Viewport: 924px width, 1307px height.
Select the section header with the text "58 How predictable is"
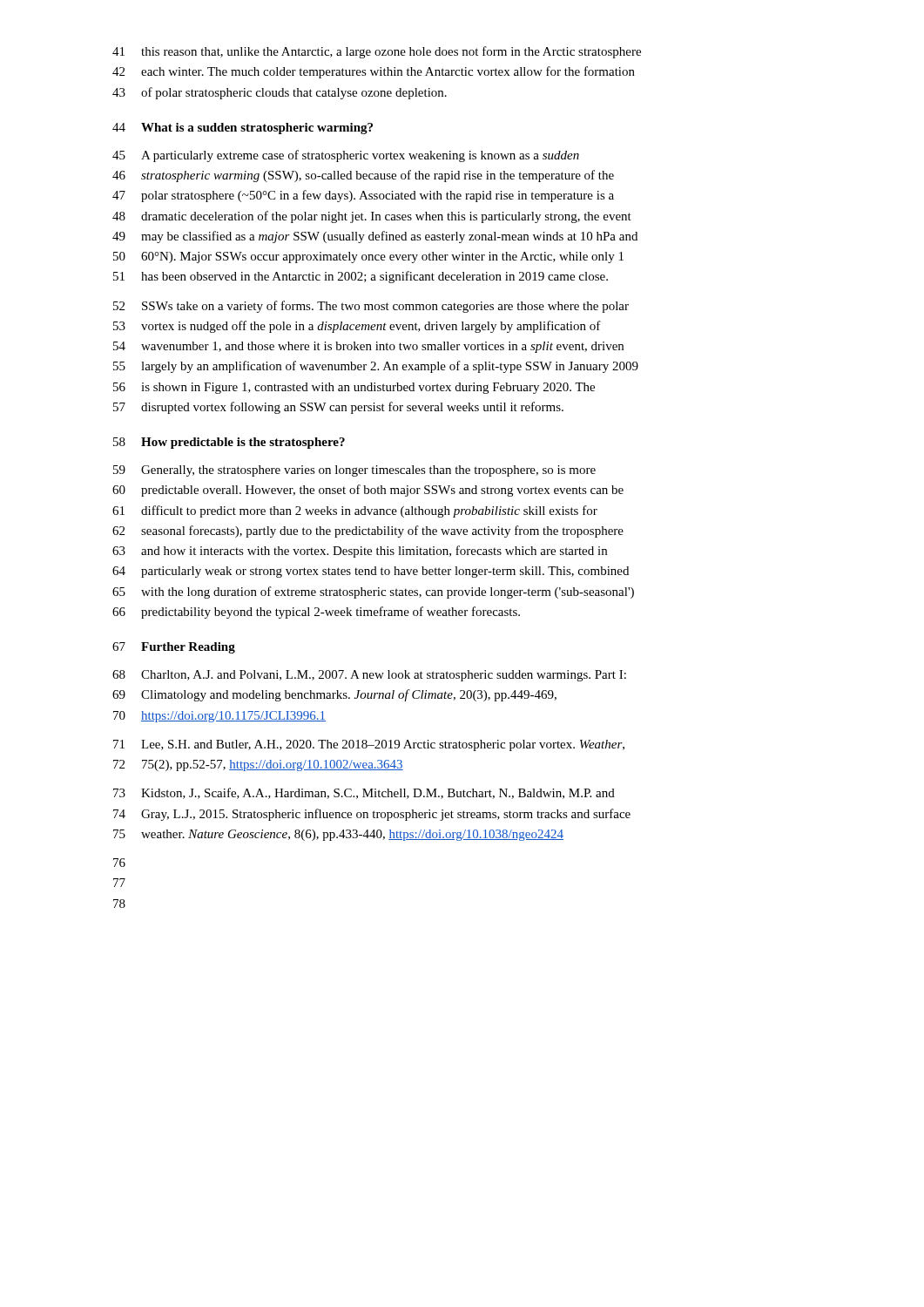pos(229,443)
